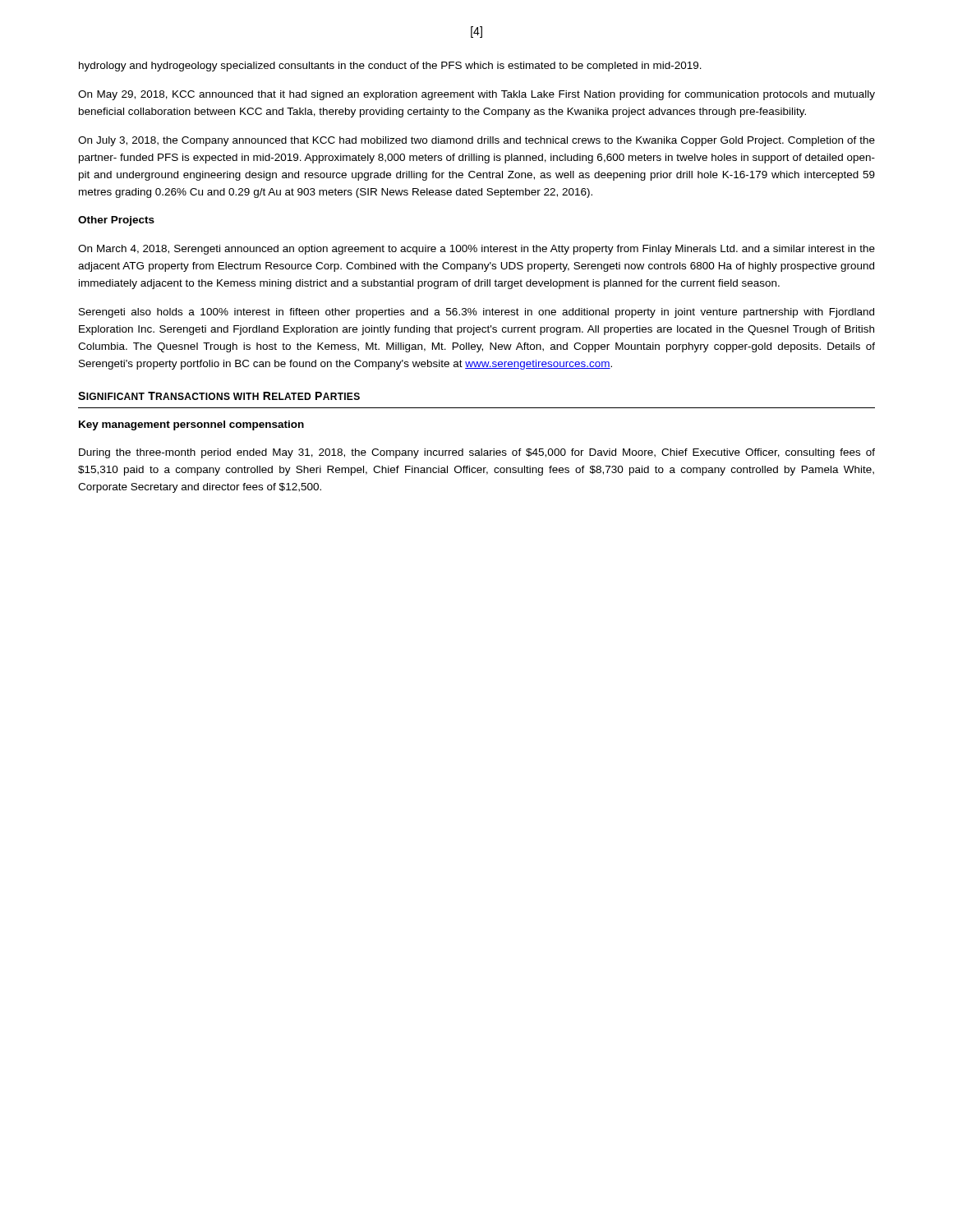Find the block on this page that starts "Serengeti also holds a 100% interest"
Screen dimensions: 1232x953
[476, 338]
